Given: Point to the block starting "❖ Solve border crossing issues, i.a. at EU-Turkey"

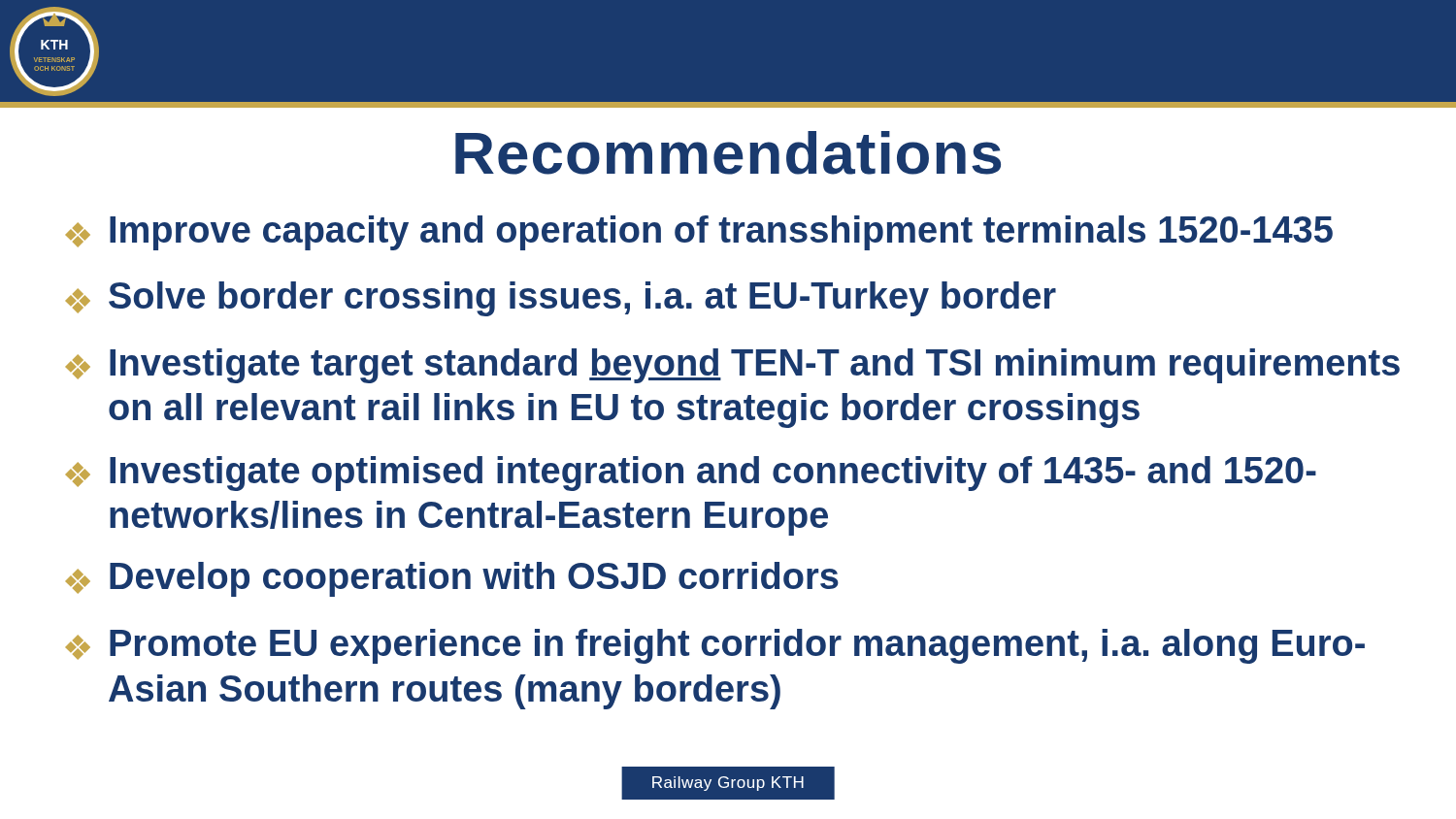Looking at the screenshot, I should pos(555,299).
